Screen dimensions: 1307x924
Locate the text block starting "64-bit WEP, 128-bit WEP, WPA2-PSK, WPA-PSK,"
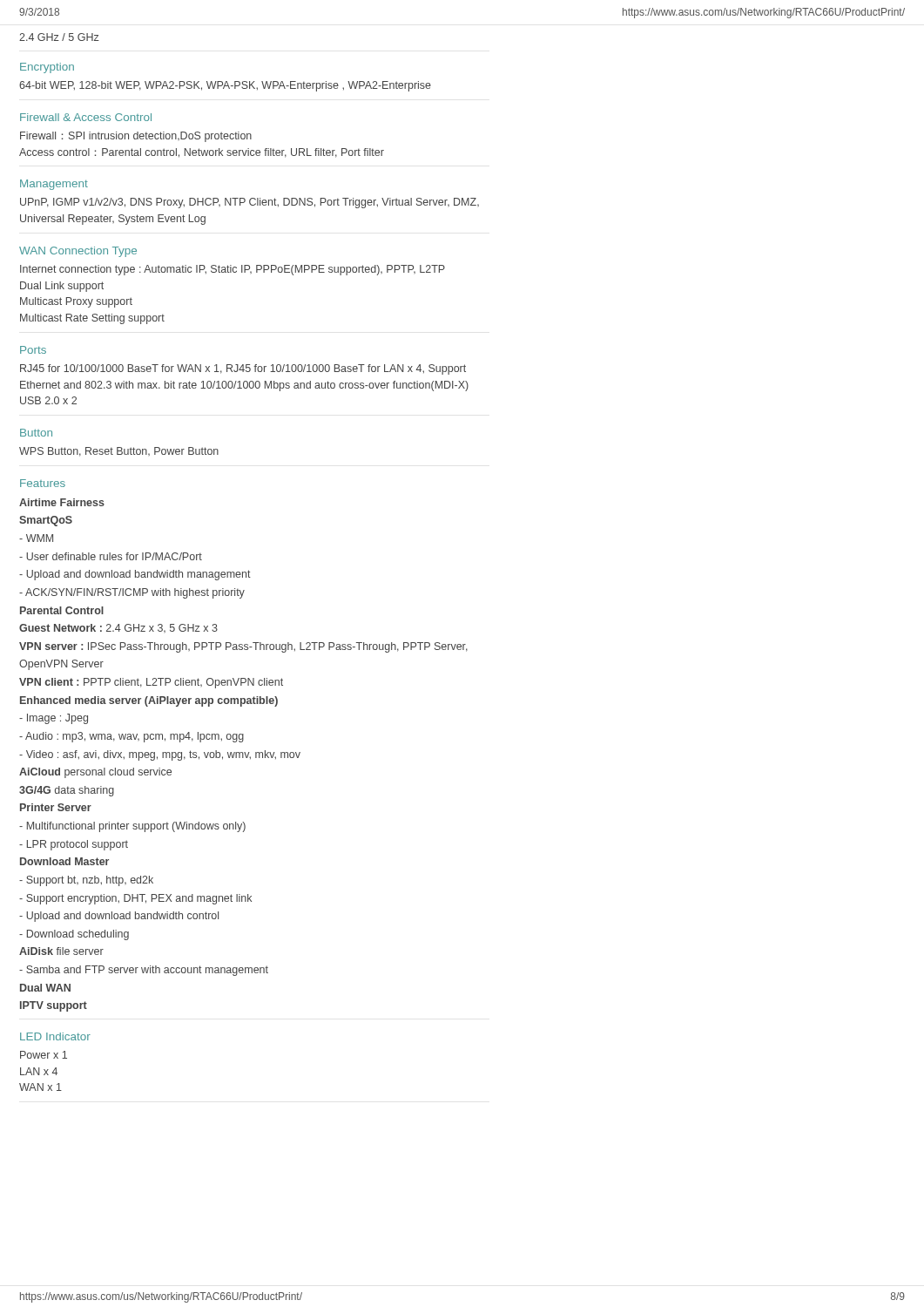[225, 85]
